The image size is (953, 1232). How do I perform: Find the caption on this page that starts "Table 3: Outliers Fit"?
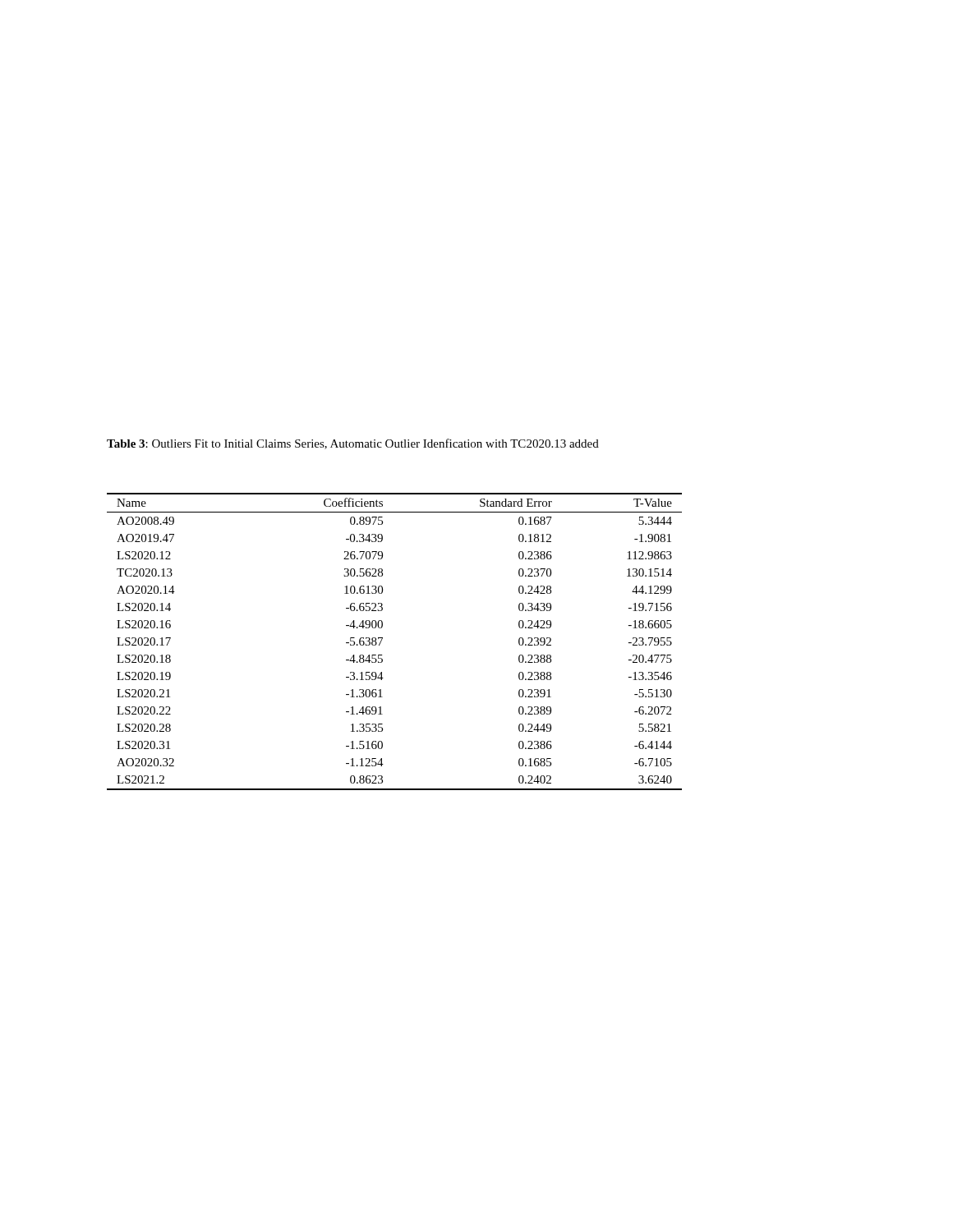click(353, 444)
